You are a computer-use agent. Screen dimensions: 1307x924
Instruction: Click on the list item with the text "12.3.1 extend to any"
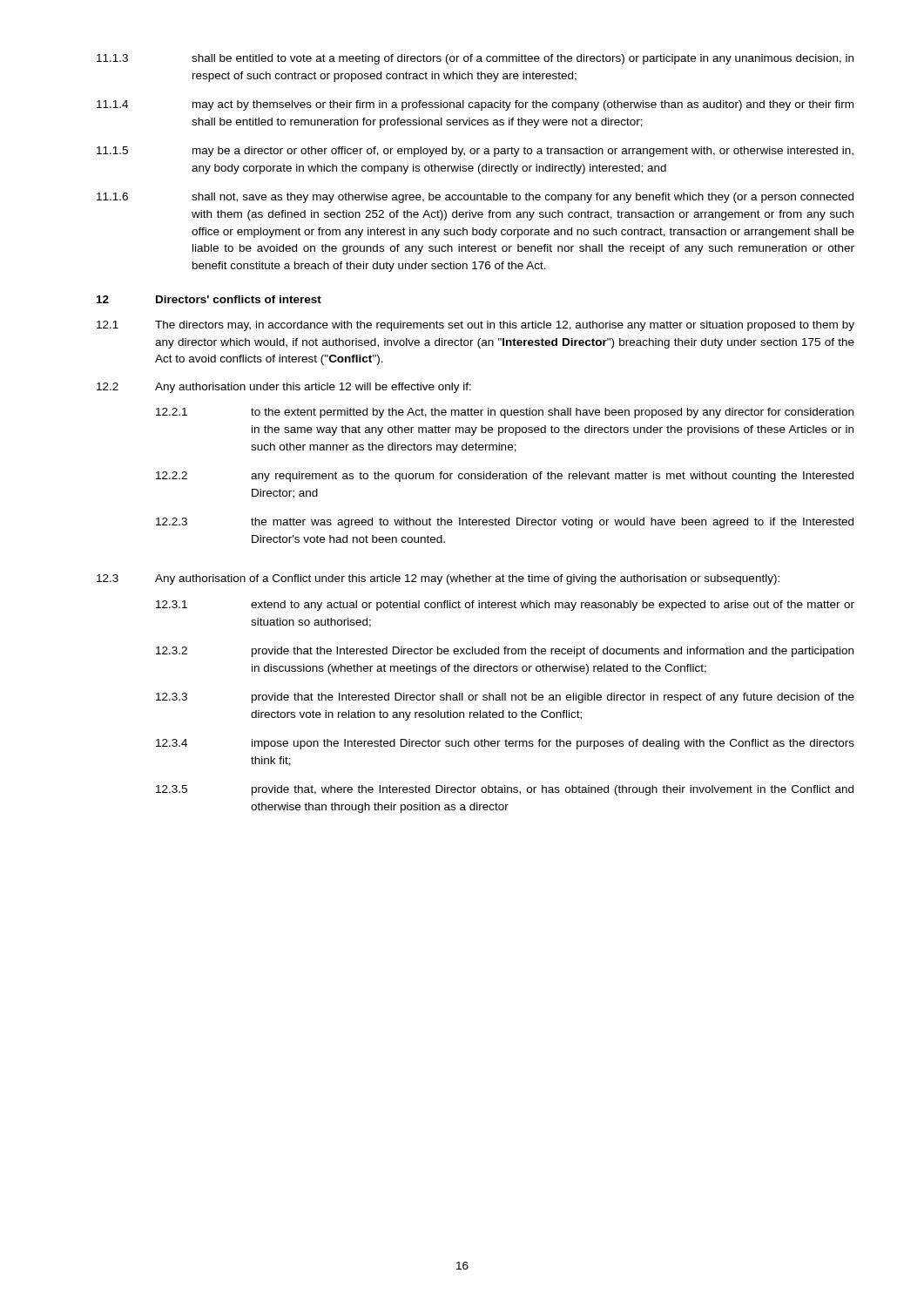[x=505, y=613]
